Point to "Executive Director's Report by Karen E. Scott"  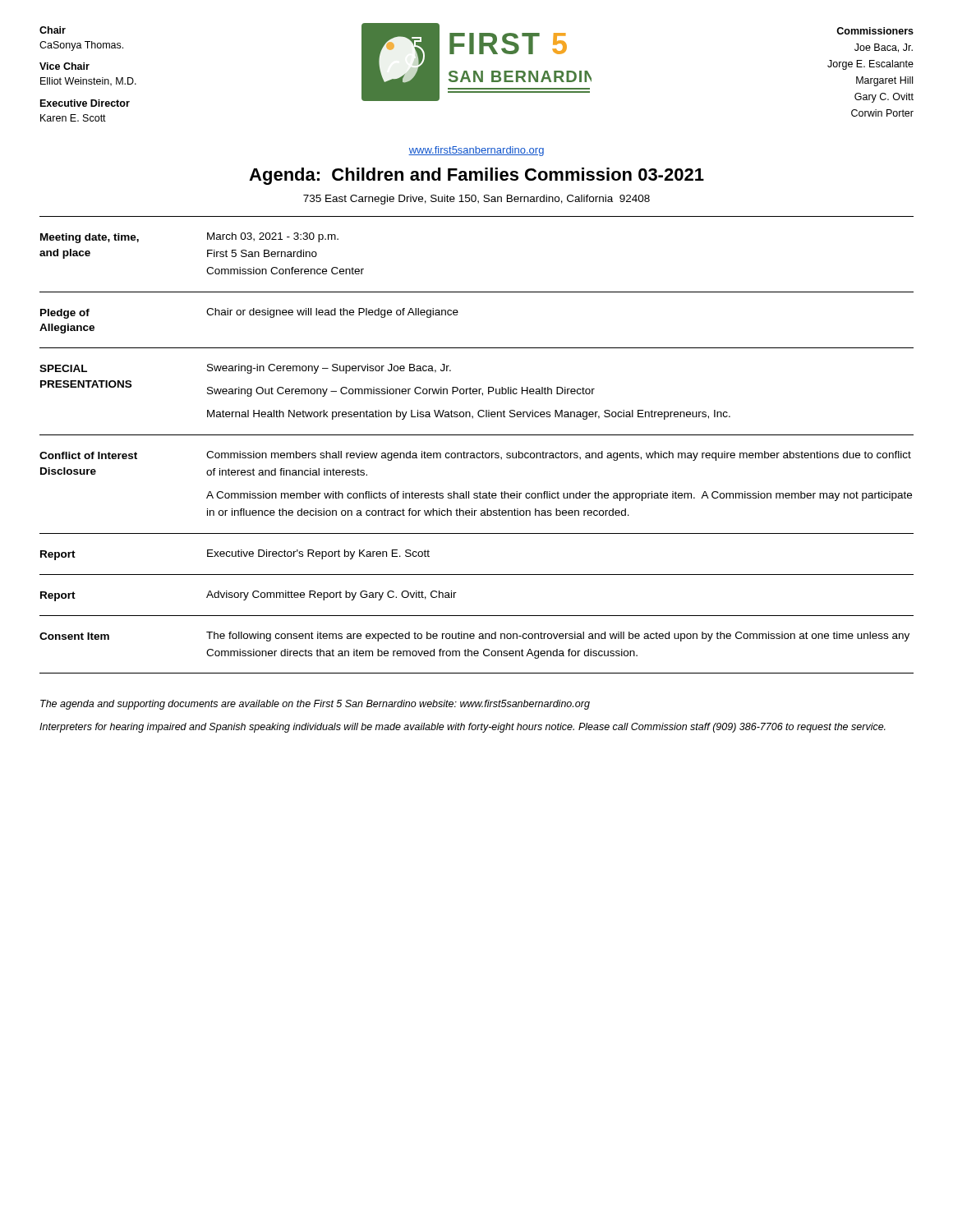click(x=318, y=554)
